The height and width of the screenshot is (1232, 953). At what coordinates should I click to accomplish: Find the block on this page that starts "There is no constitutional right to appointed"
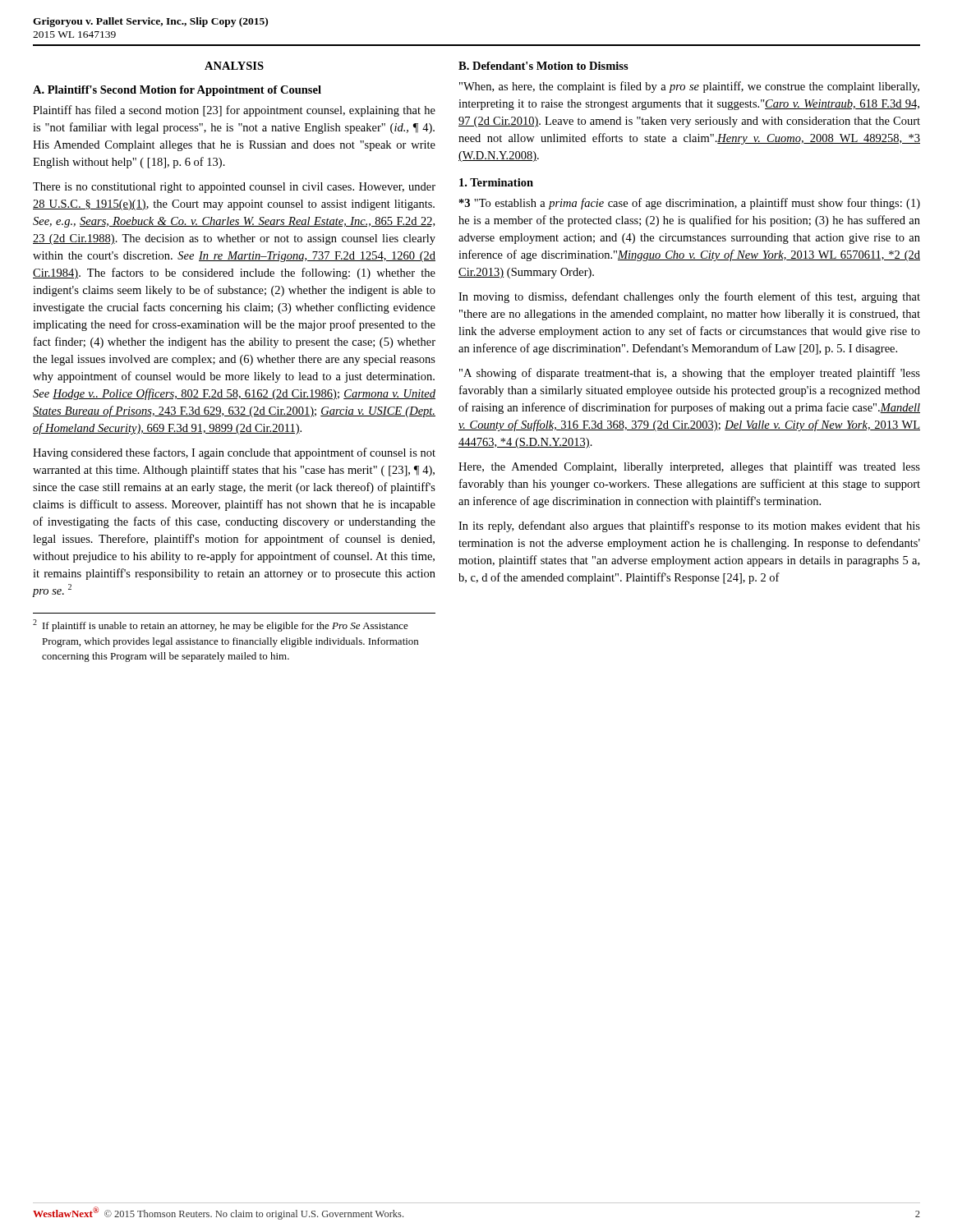point(234,308)
